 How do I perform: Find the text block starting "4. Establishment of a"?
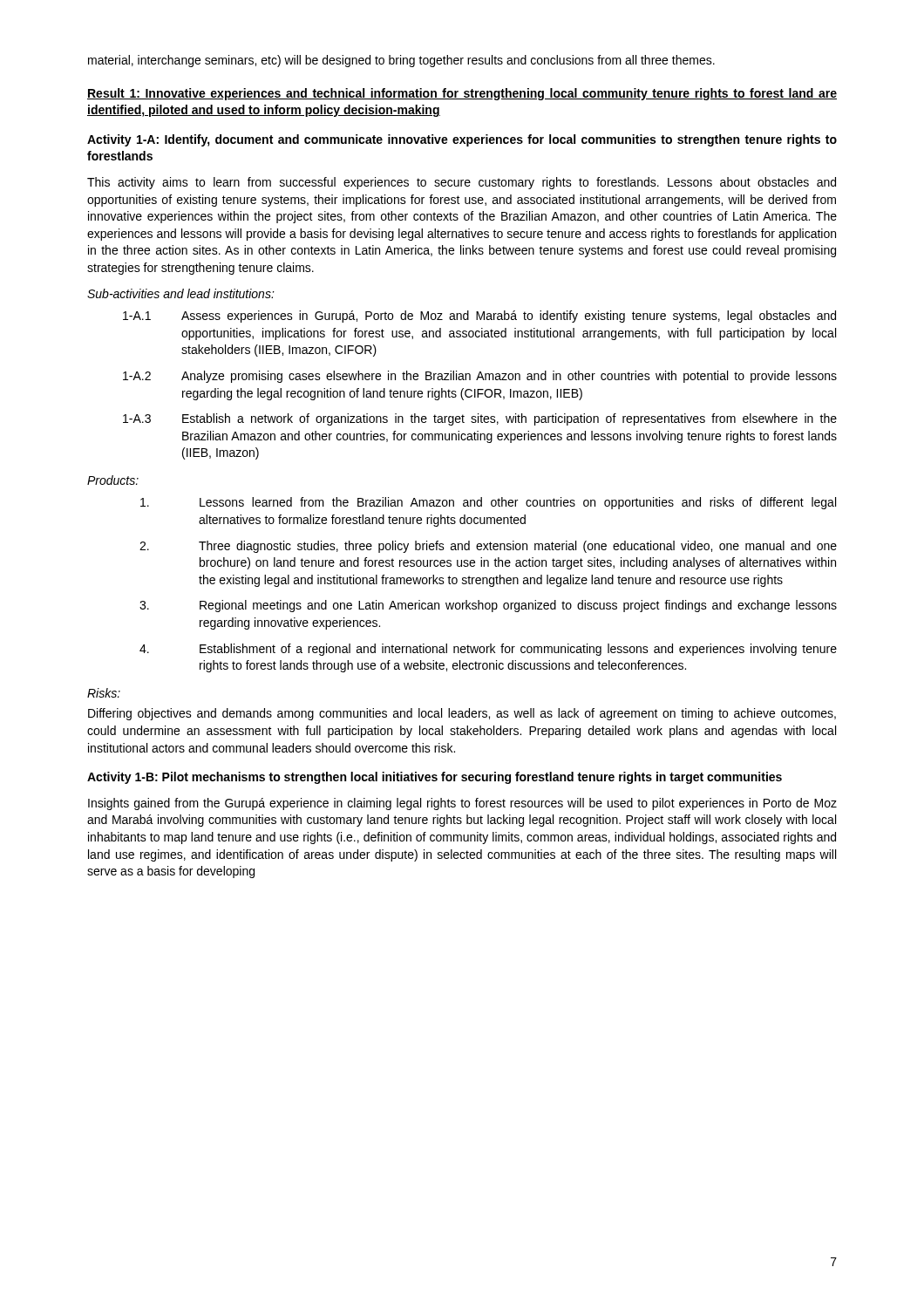coord(462,658)
